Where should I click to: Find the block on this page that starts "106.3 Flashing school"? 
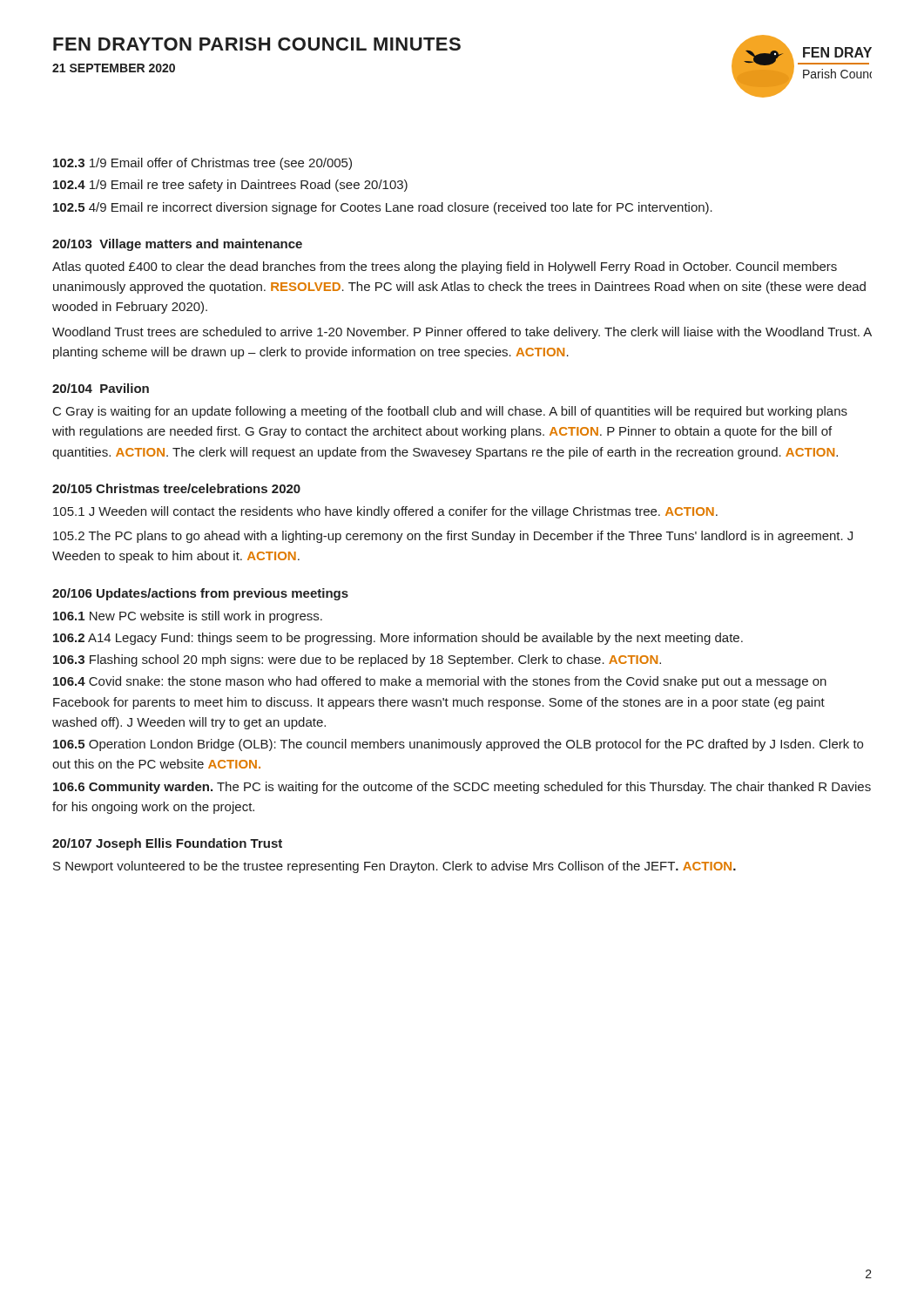pyautogui.click(x=357, y=659)
